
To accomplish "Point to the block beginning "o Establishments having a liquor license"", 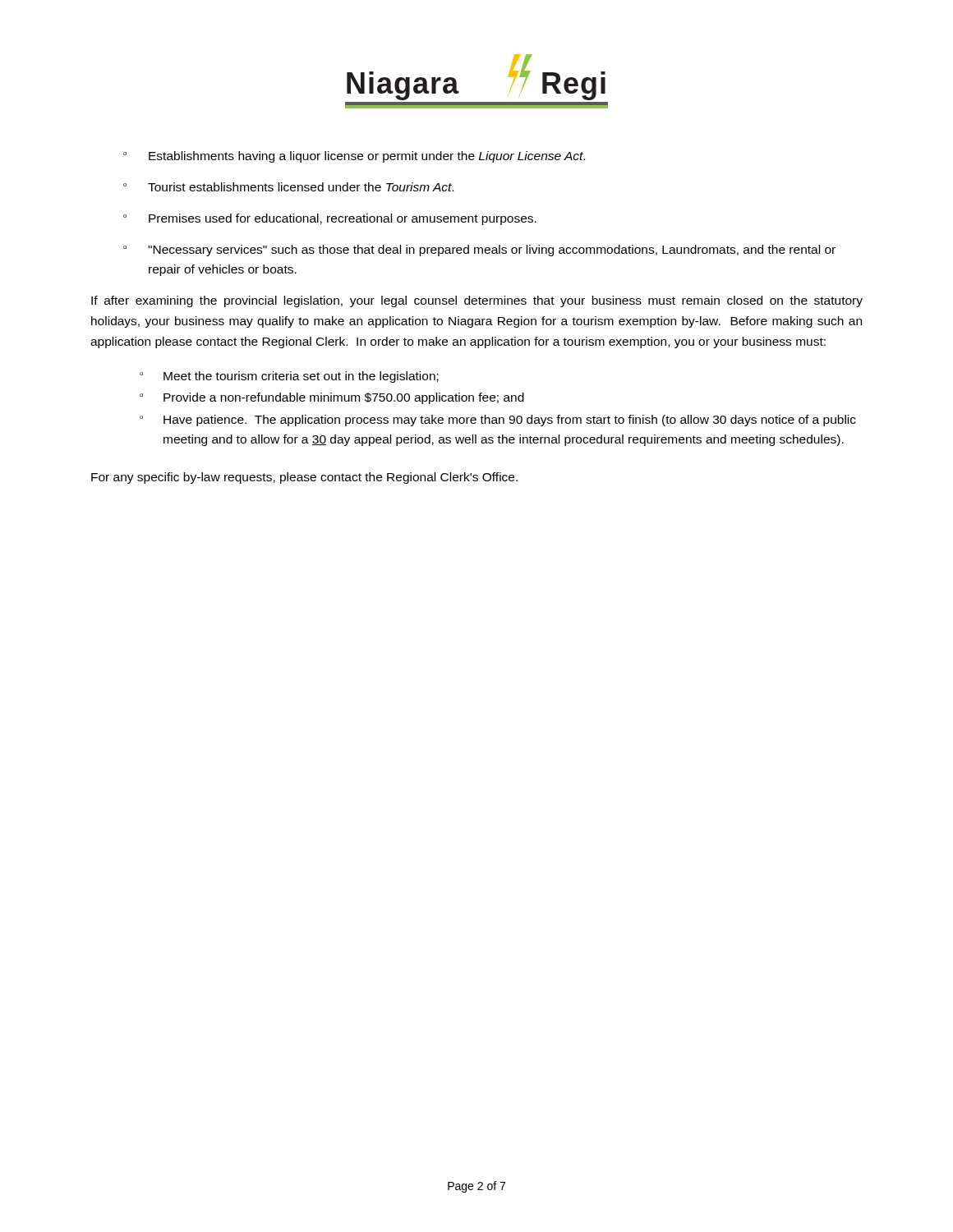I will [x=355, y=156].
